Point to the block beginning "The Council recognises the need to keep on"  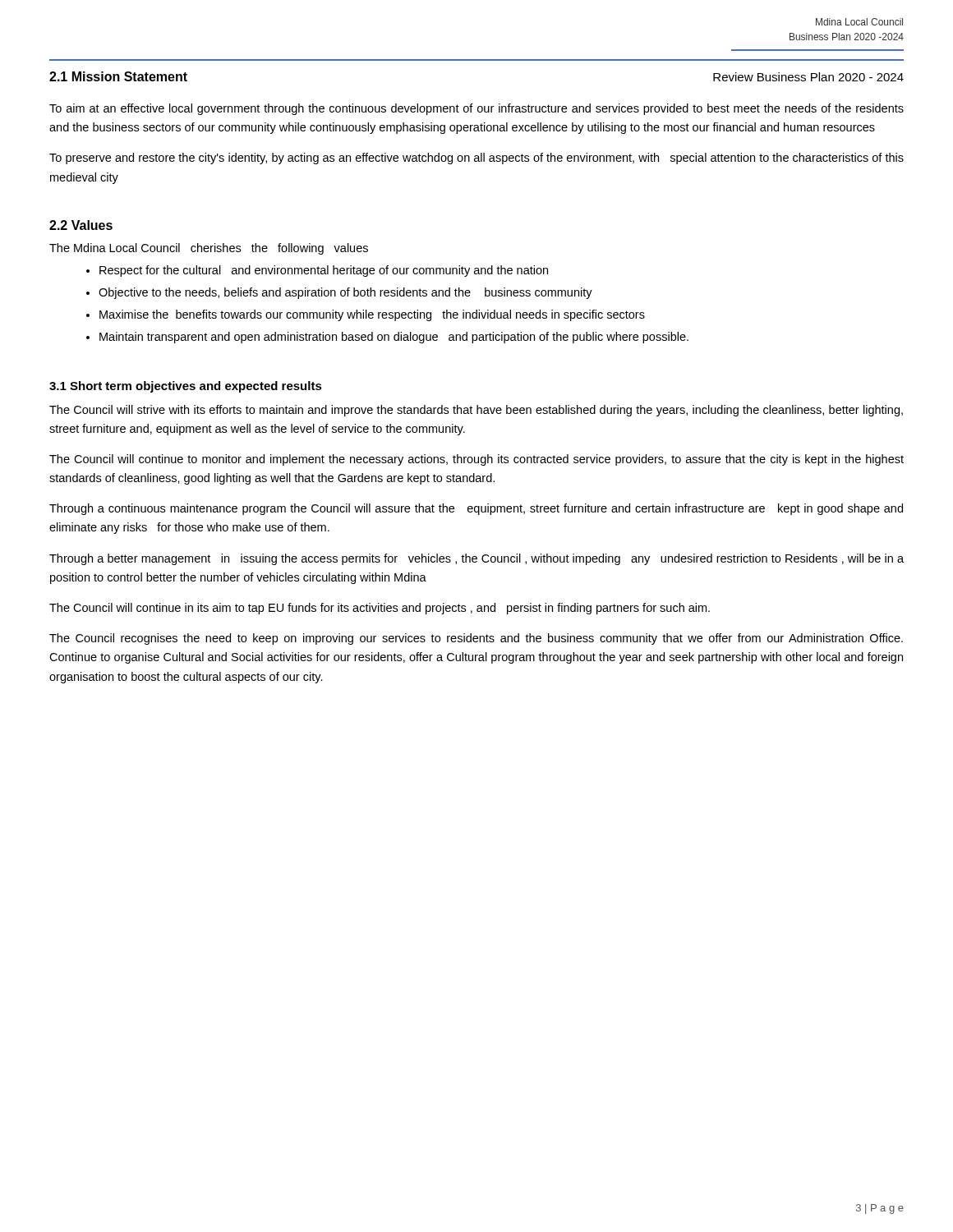pyautogui.click(x=476, y=657)
